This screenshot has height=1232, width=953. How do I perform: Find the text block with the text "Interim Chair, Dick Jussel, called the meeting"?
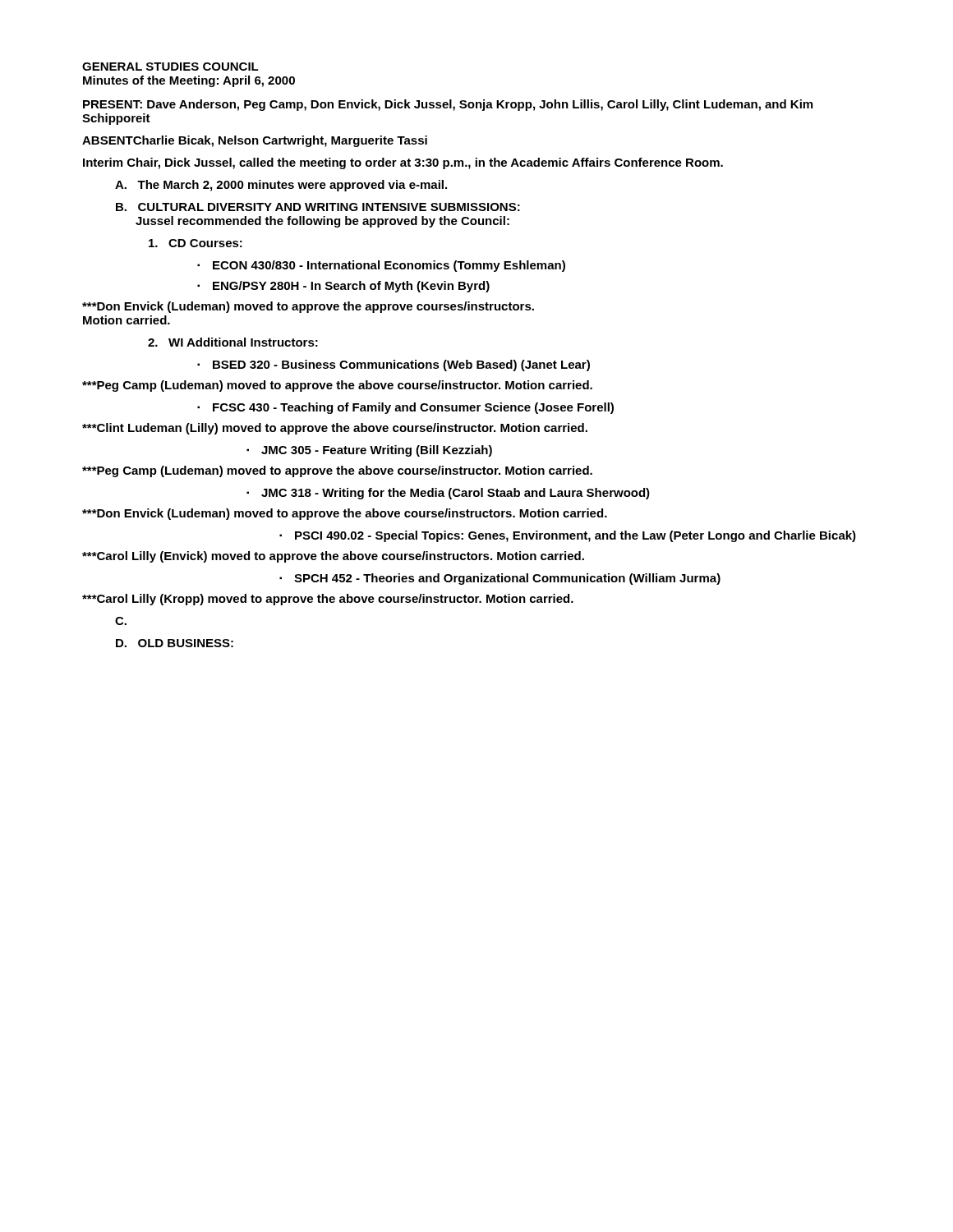pyautogui.click(x=403, y=162)
